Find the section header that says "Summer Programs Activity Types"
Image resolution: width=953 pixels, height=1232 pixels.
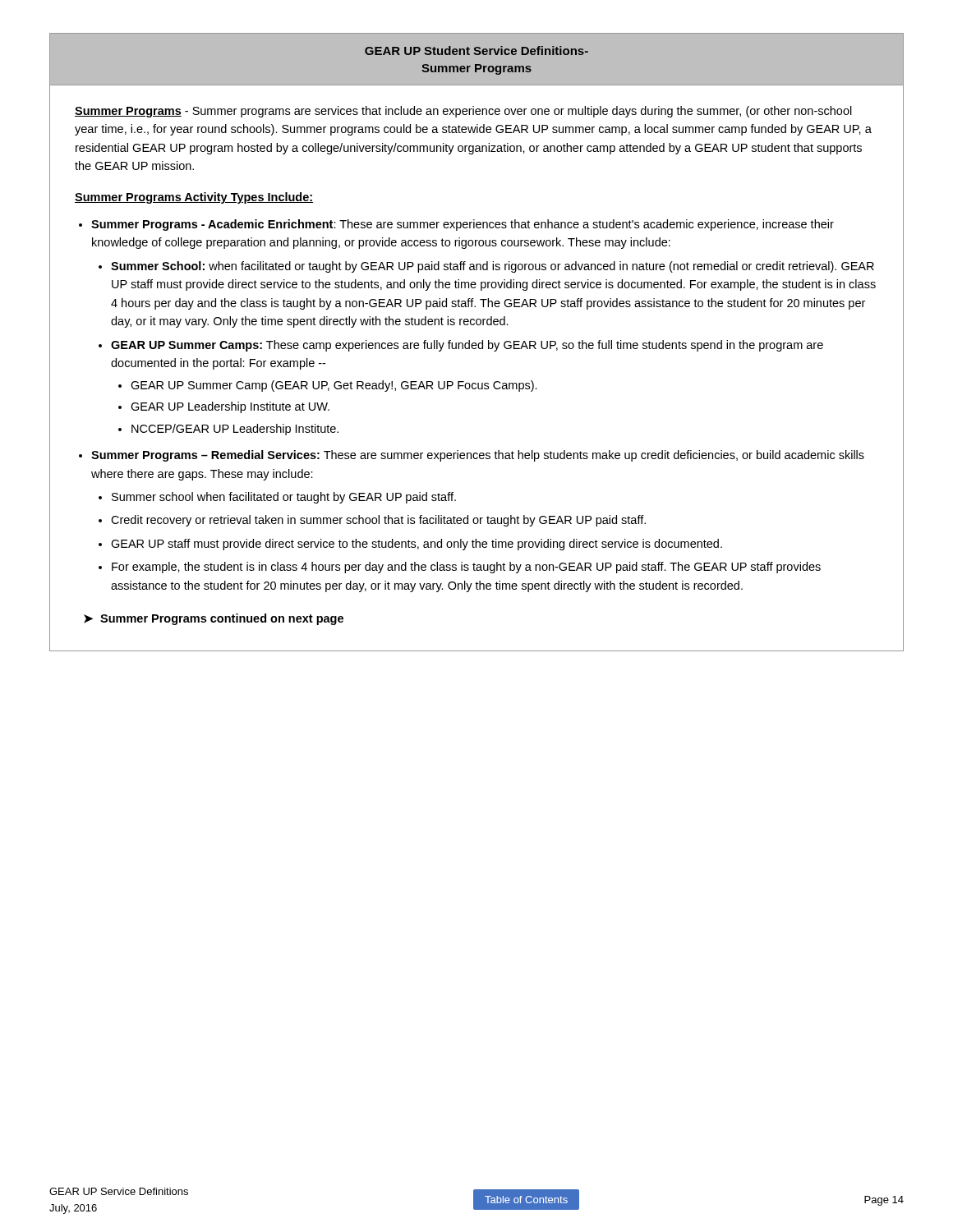point(194,197)
